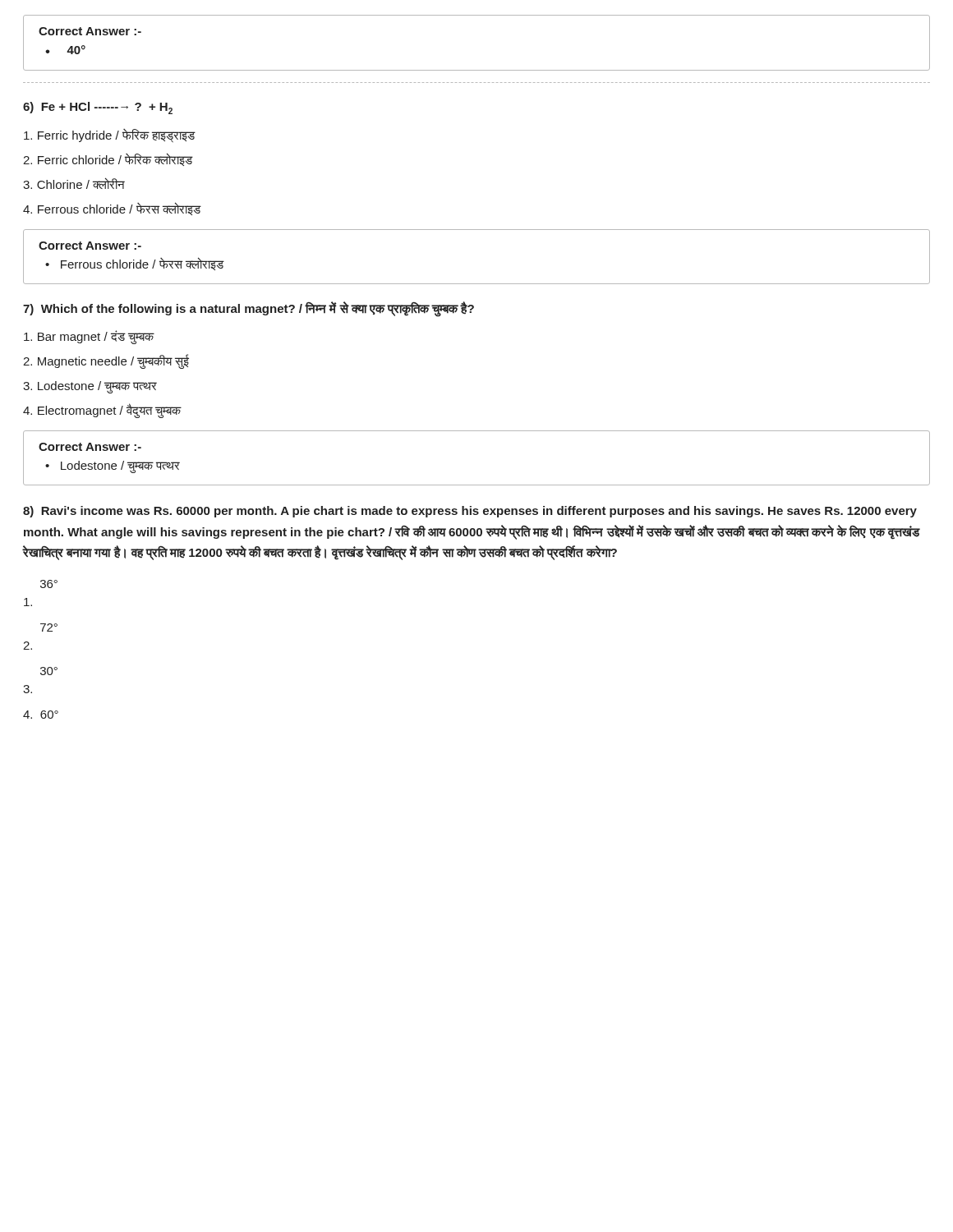This screenshot has height=1232, width=953.
Task: Click on the list item that says "Ferric hydride / फेरिक हाइड्राइड"
Action: [x=109, y=135]
